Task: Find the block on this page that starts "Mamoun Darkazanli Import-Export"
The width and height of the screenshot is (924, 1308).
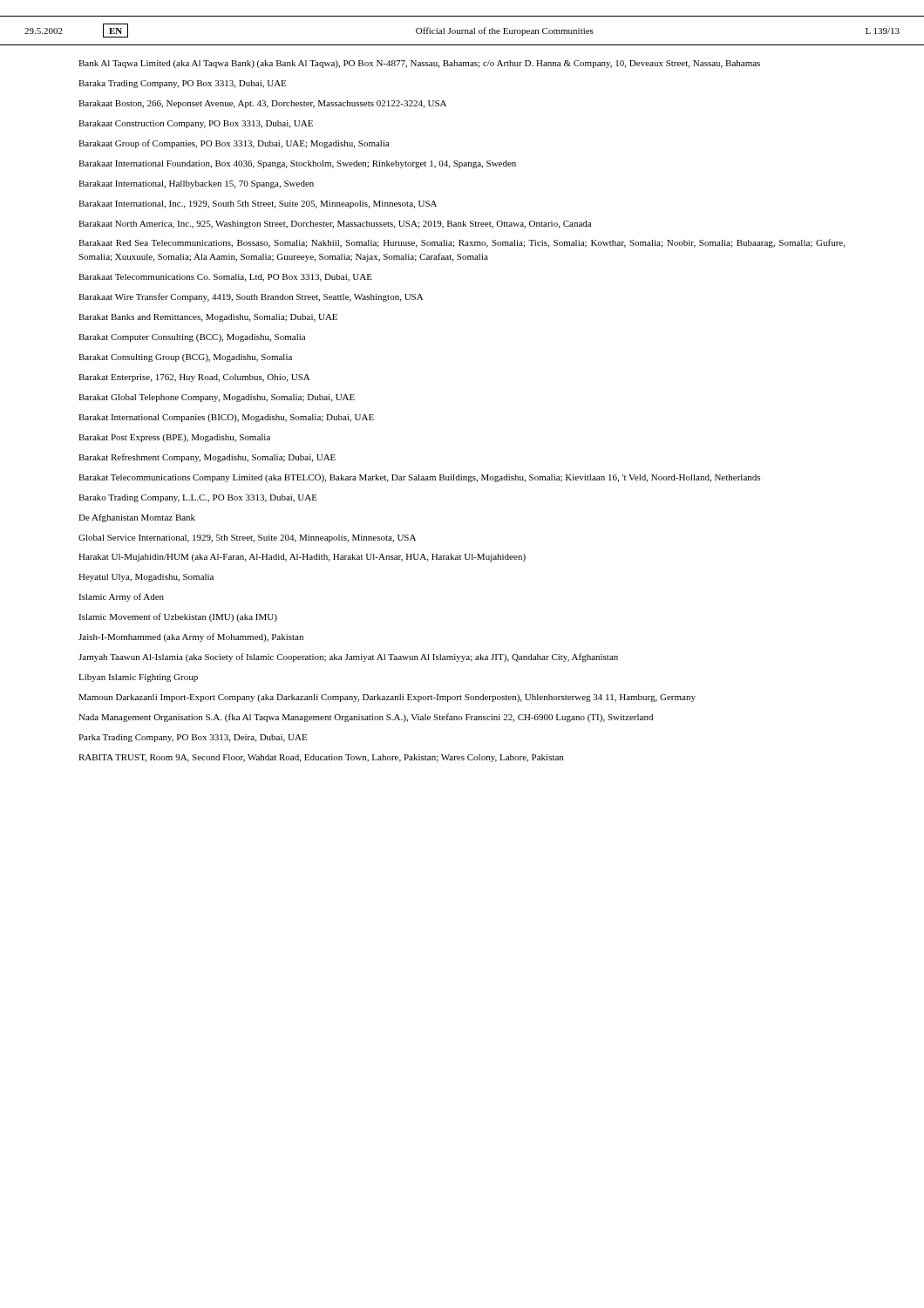Action: [x=387, y=697]
